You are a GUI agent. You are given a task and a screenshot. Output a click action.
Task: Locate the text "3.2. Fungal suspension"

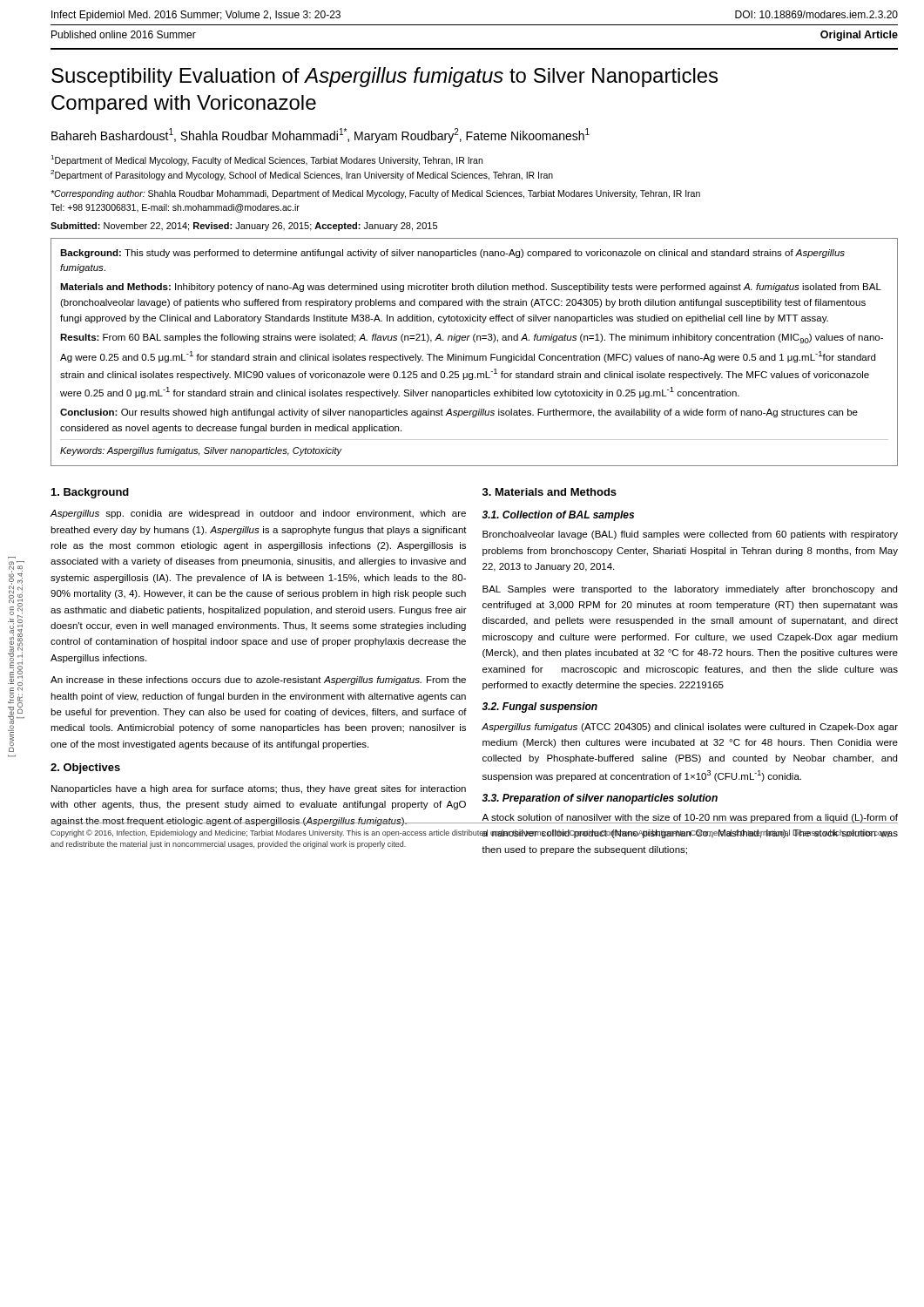pos(540,707)
